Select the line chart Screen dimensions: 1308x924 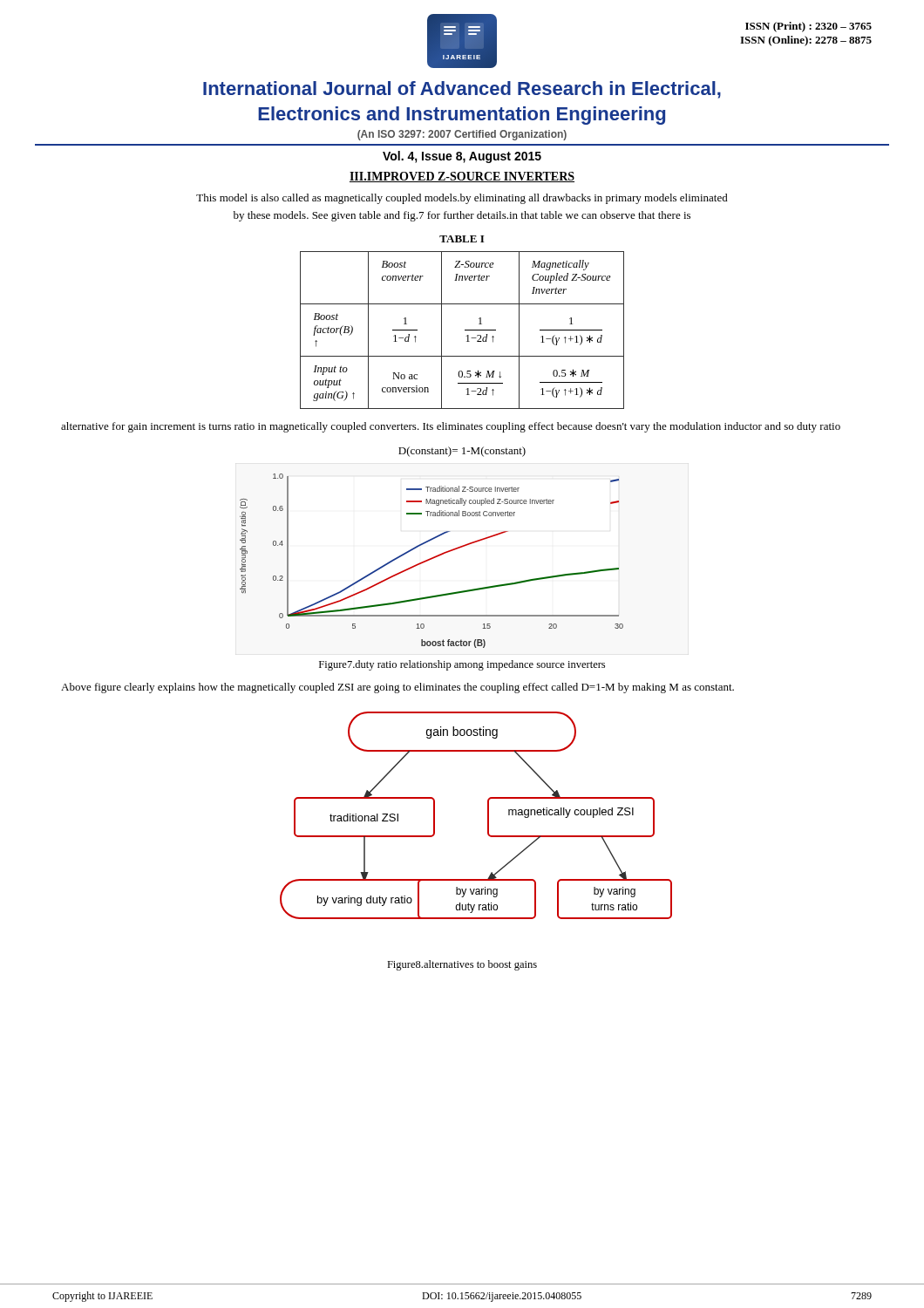pyautogui.click(x=462, y=559)
